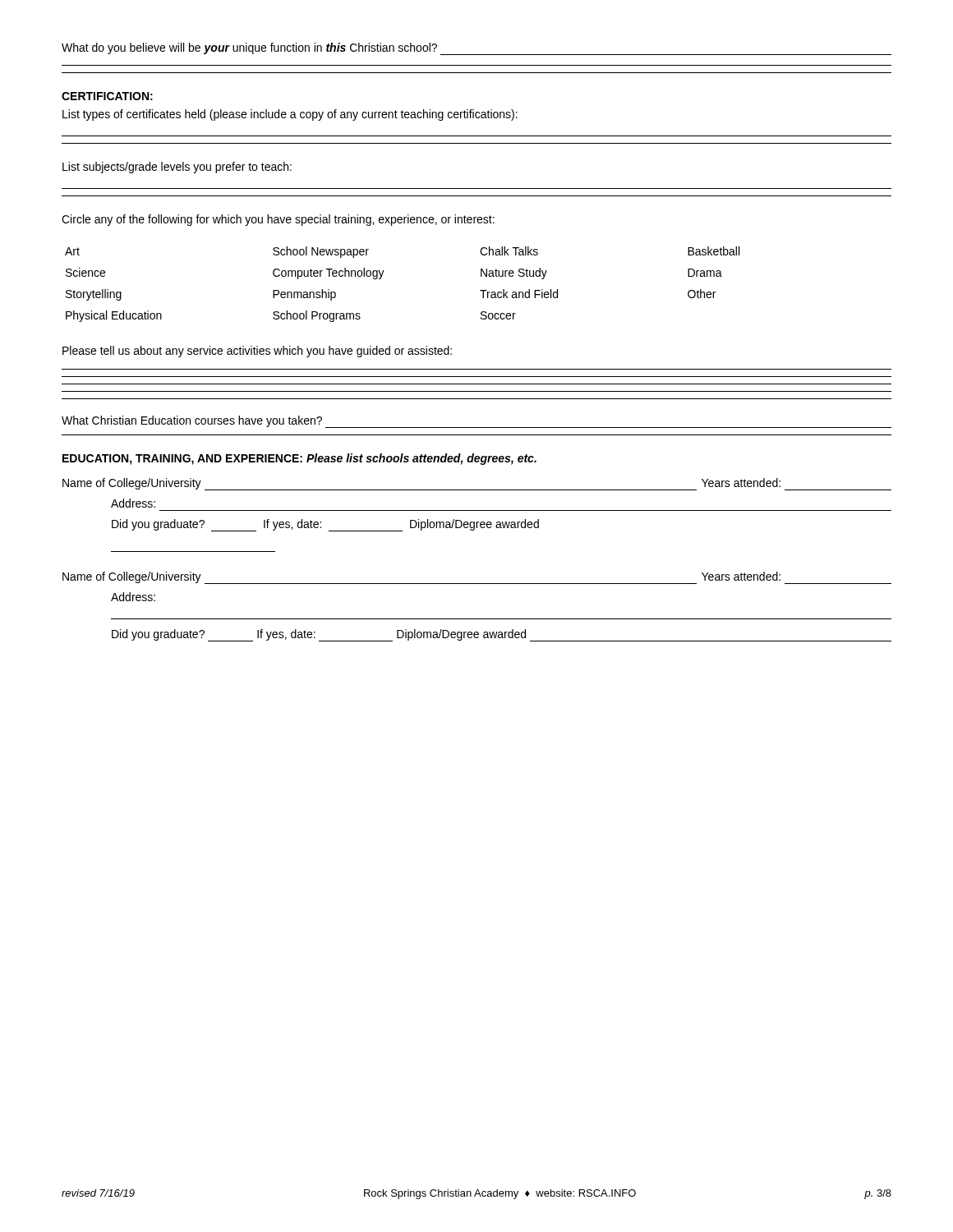Select the text block with the text "Please tell us about any service activities"
Viewport: 953px width, 1232px height.
point(257,351)
